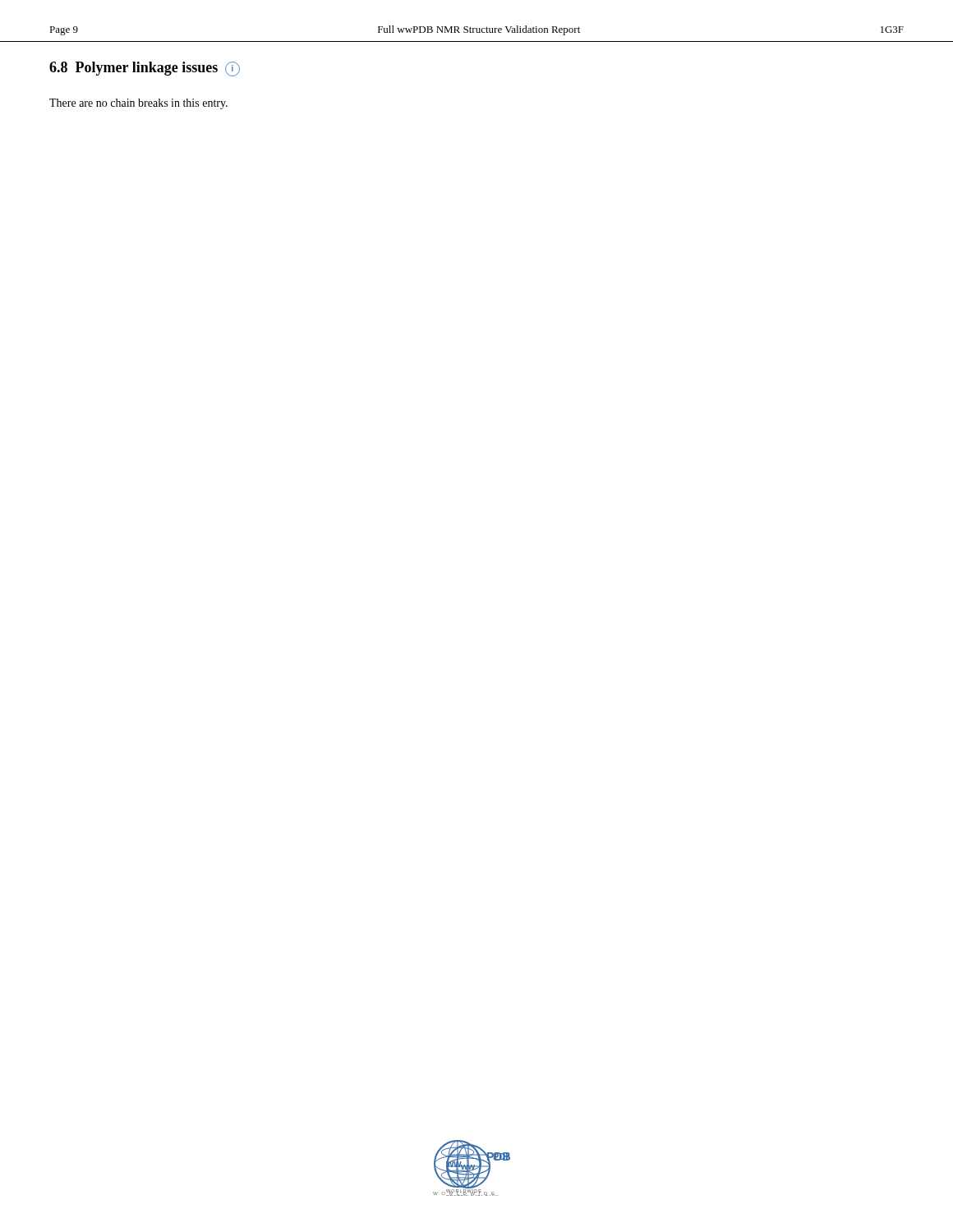
Task: Locate the logo
Action: 476,1168
